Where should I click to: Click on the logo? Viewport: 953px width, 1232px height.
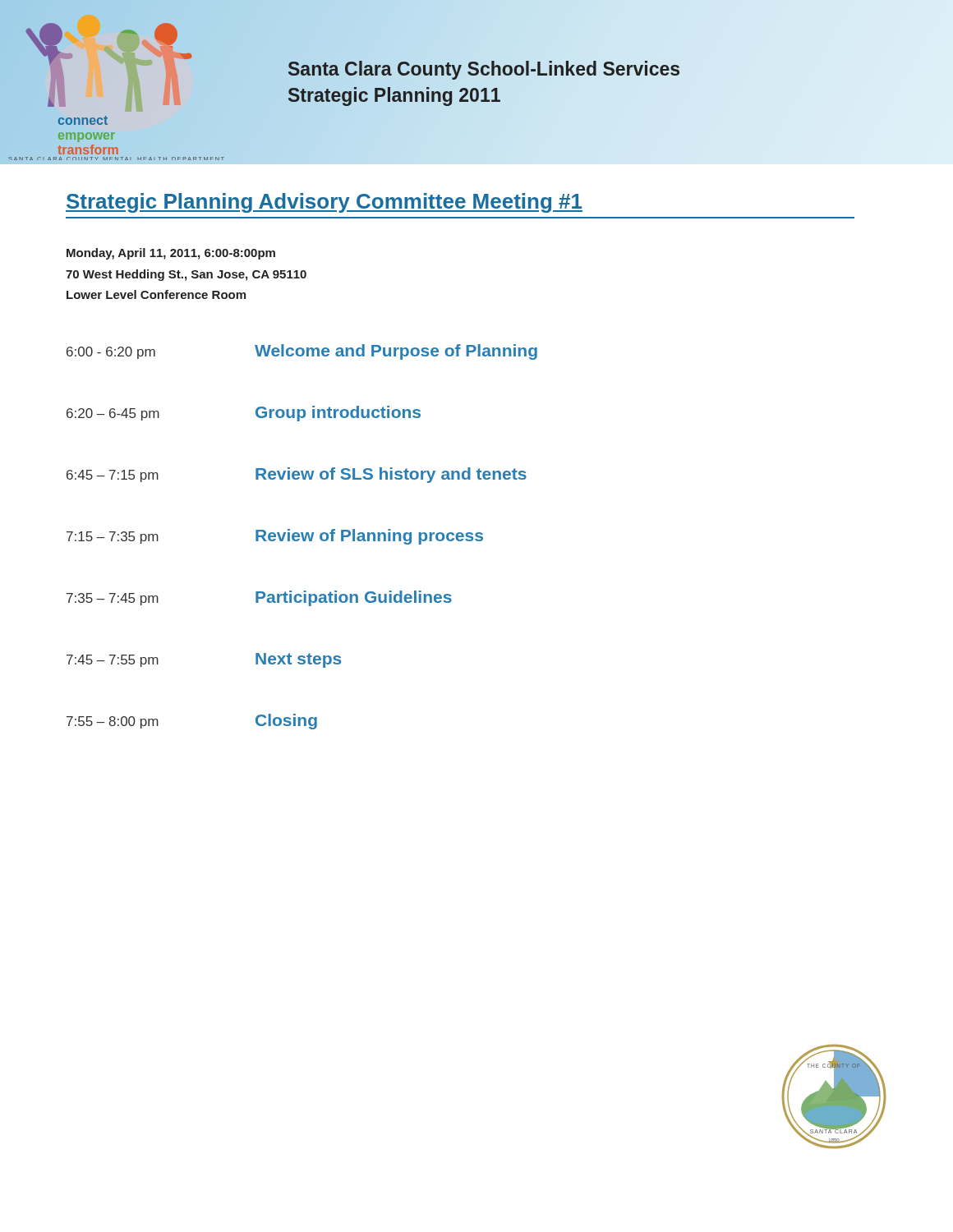tap(834, 1096)
